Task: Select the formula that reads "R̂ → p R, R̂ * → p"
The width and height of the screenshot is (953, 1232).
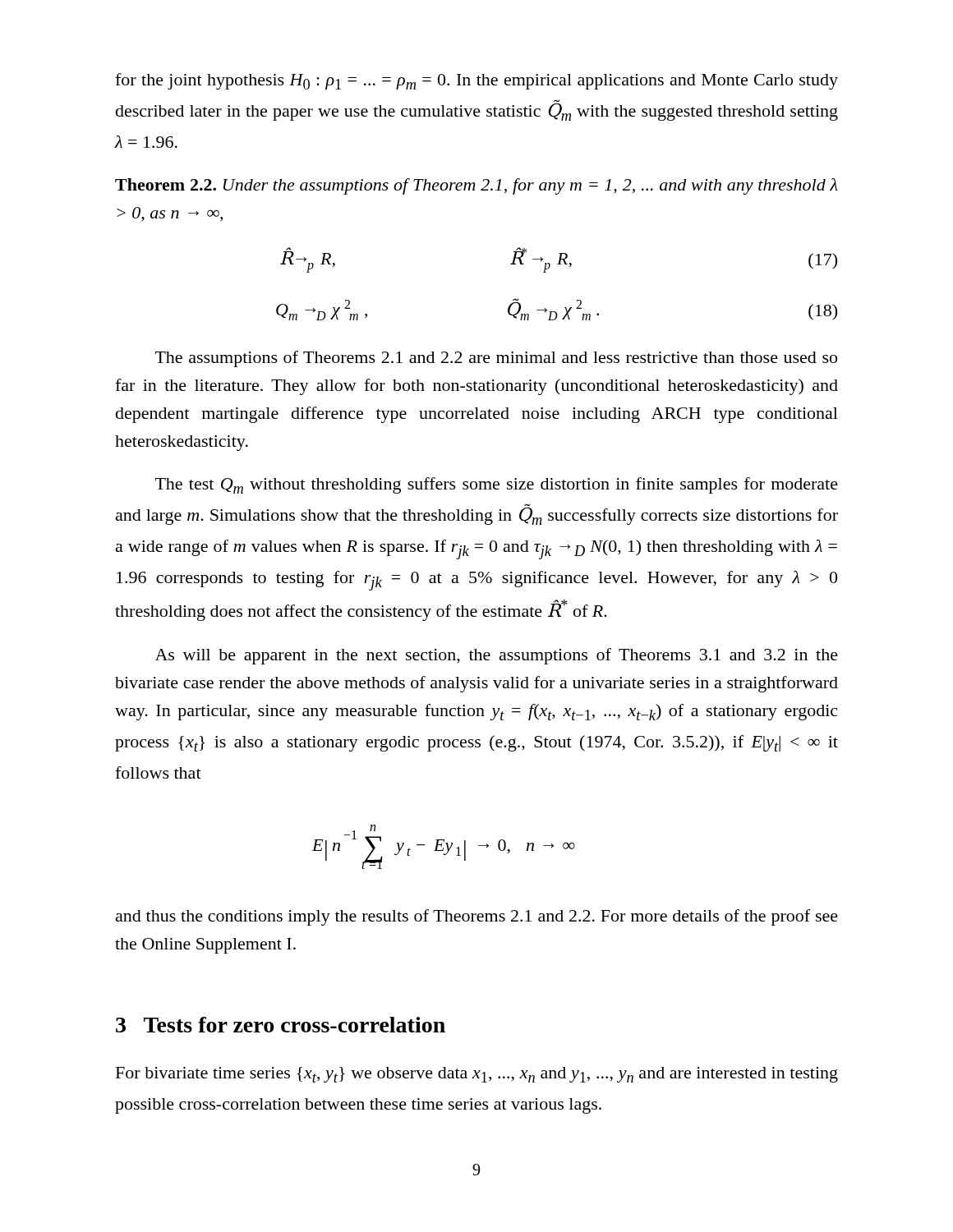Action: (x=559, y=260)
